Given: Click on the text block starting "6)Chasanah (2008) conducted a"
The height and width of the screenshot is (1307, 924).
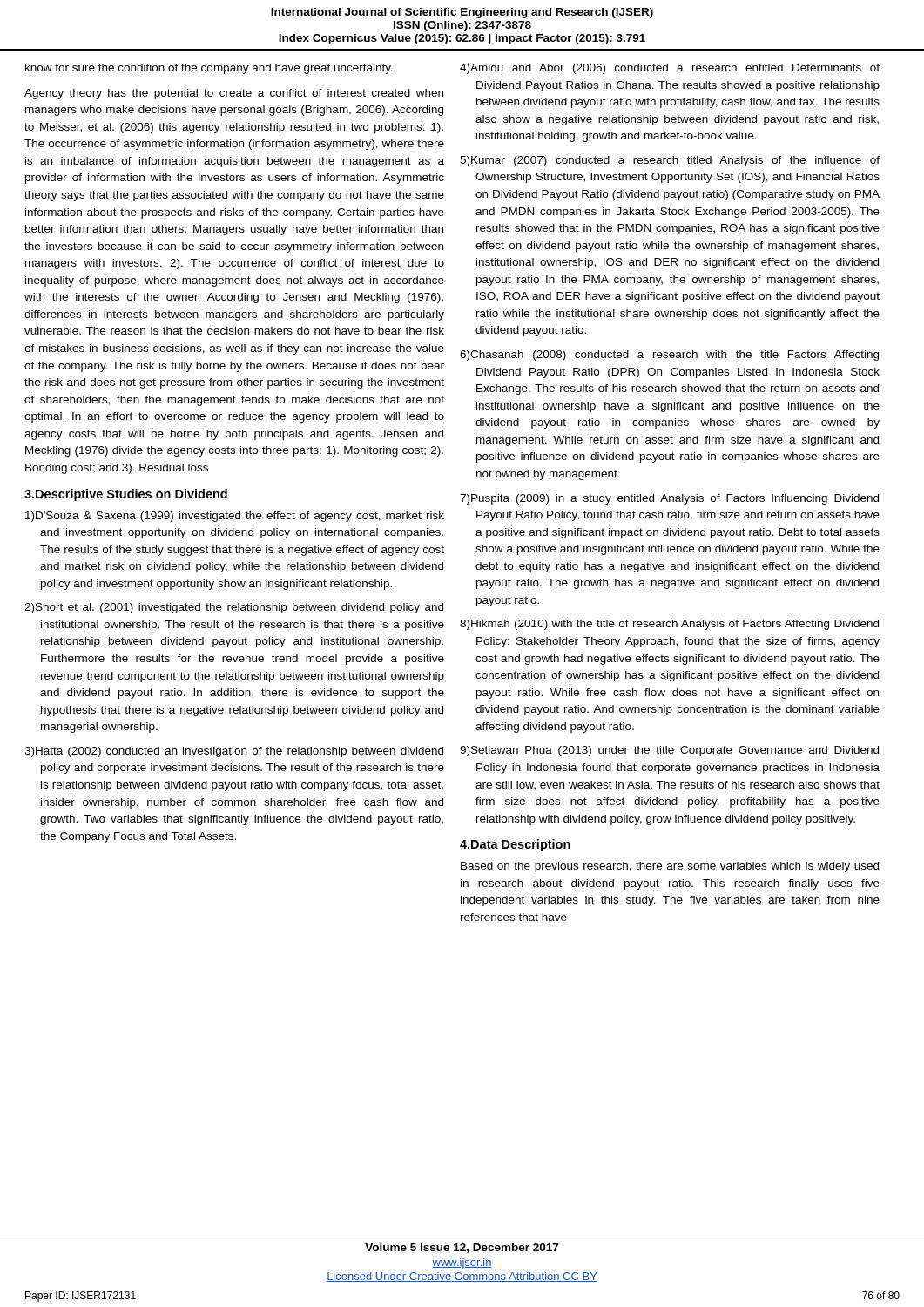Looking at the screenshot, I should click(670, 414).
